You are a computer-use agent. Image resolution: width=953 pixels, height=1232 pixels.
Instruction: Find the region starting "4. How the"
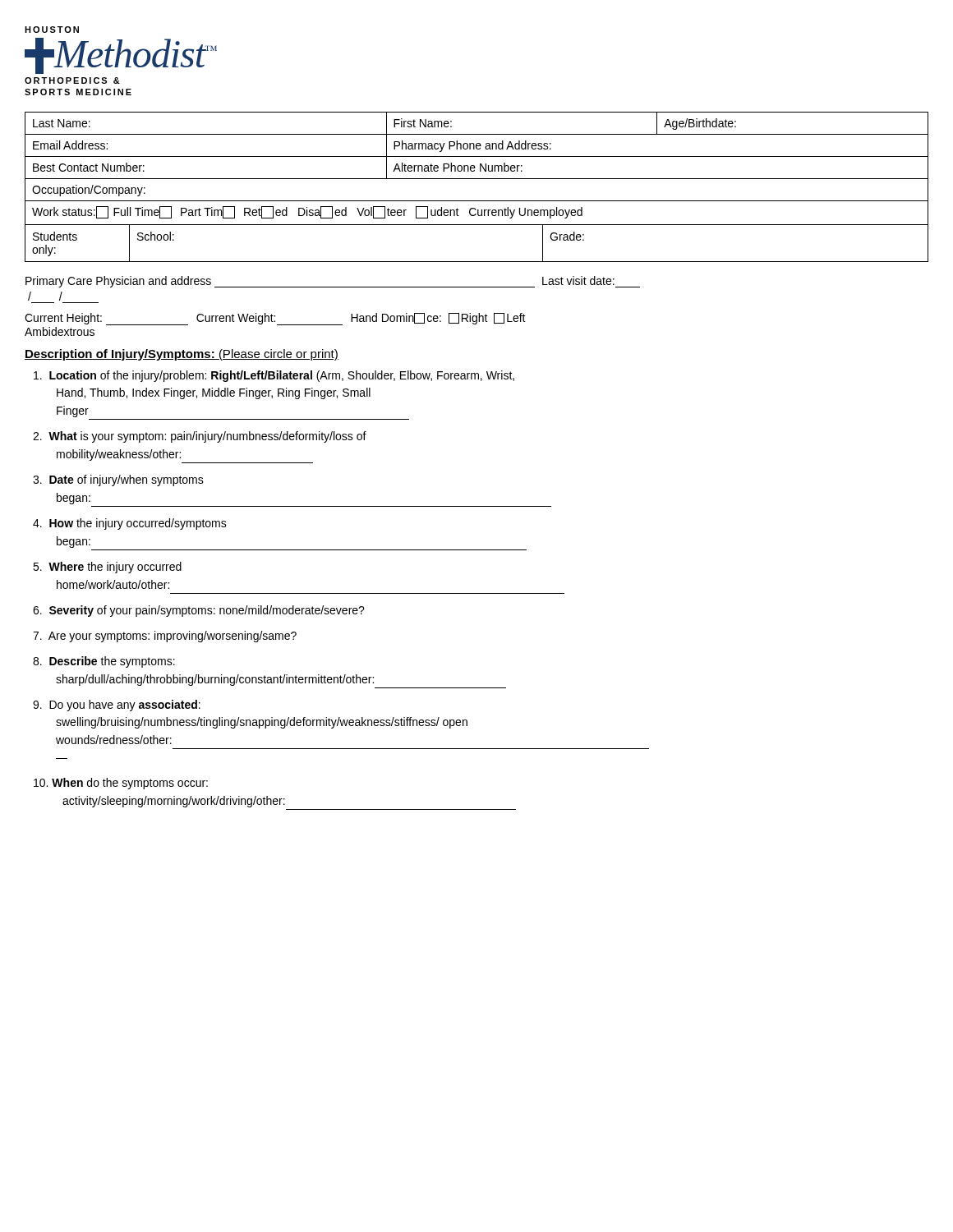click(x=130, y=524)
